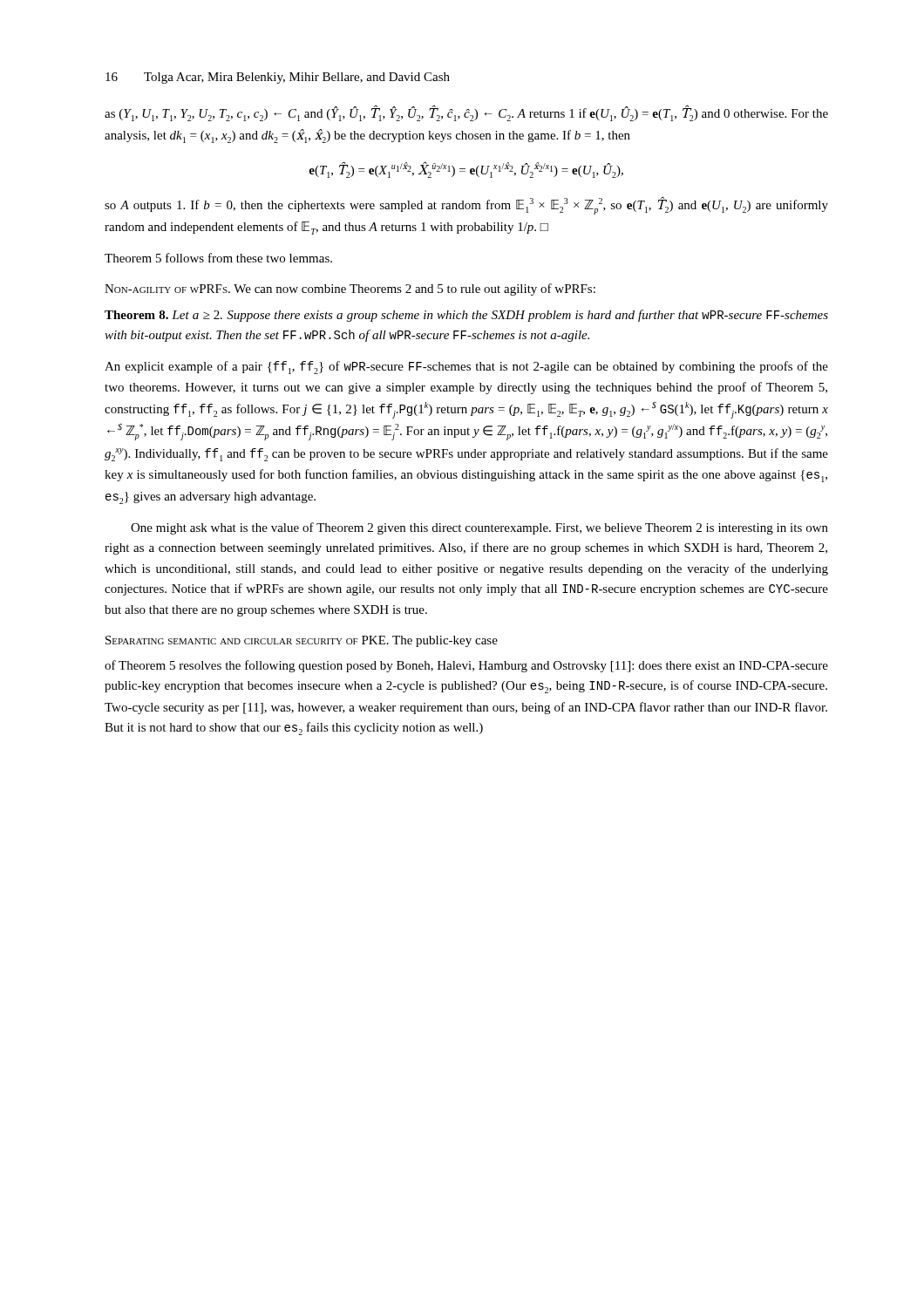This screenshot has height=1308, width=924.
Task: Find the passage starting "so A outputs 1."
Action: [466, 216]
